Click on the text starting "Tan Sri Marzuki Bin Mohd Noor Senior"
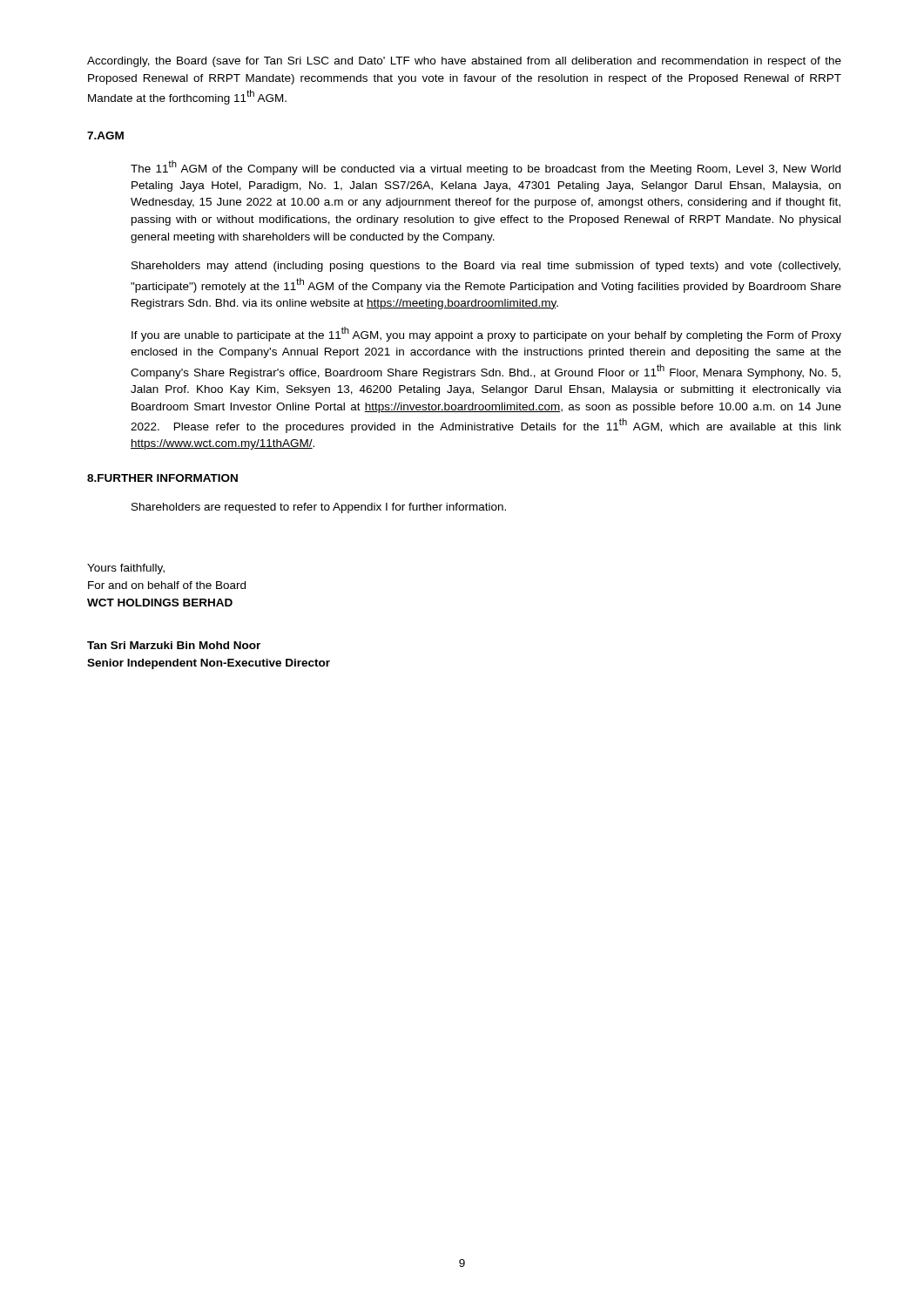The image size is (924, 1307). pos(174,645)
